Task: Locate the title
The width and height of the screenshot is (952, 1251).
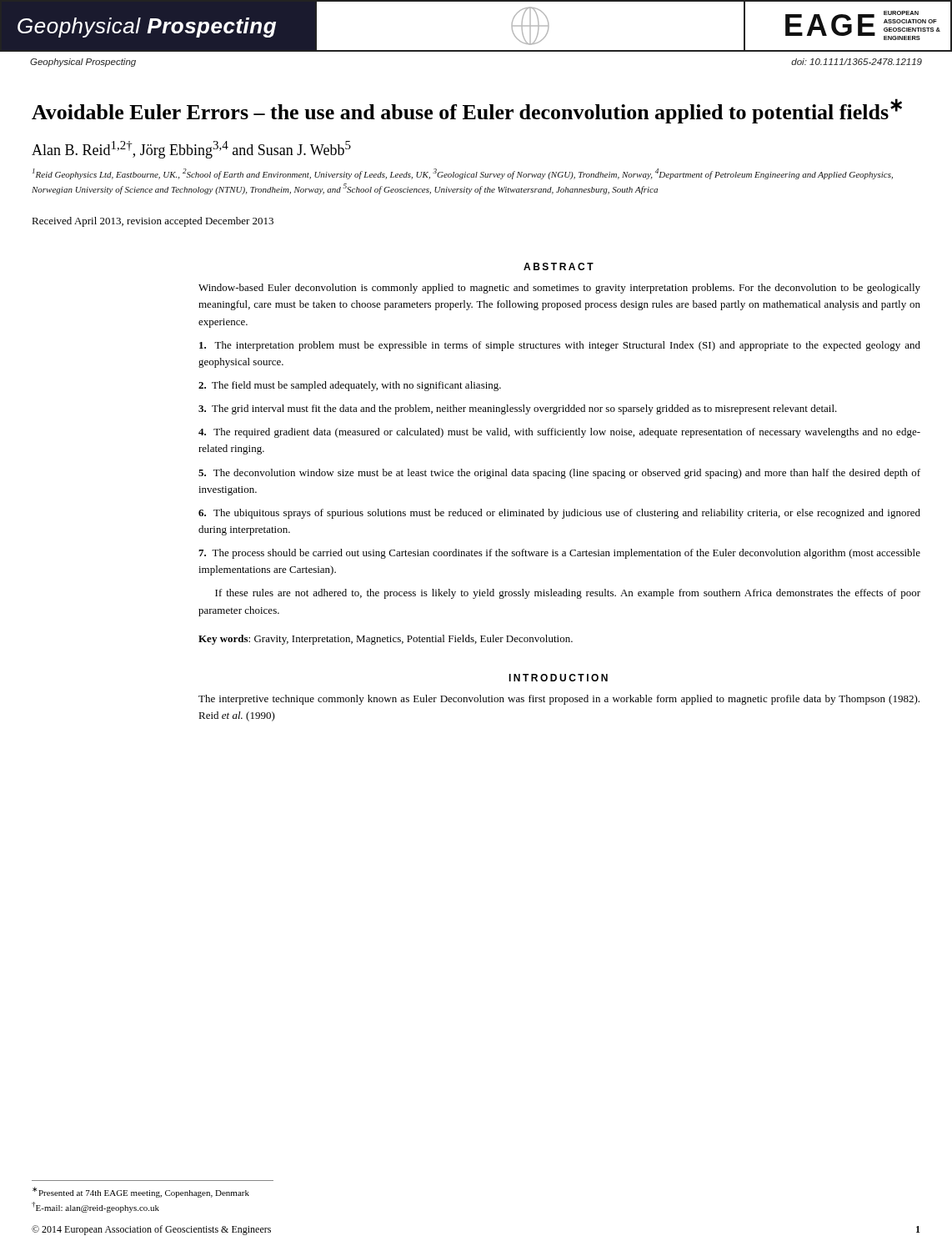Action: [x=476, y=110]
